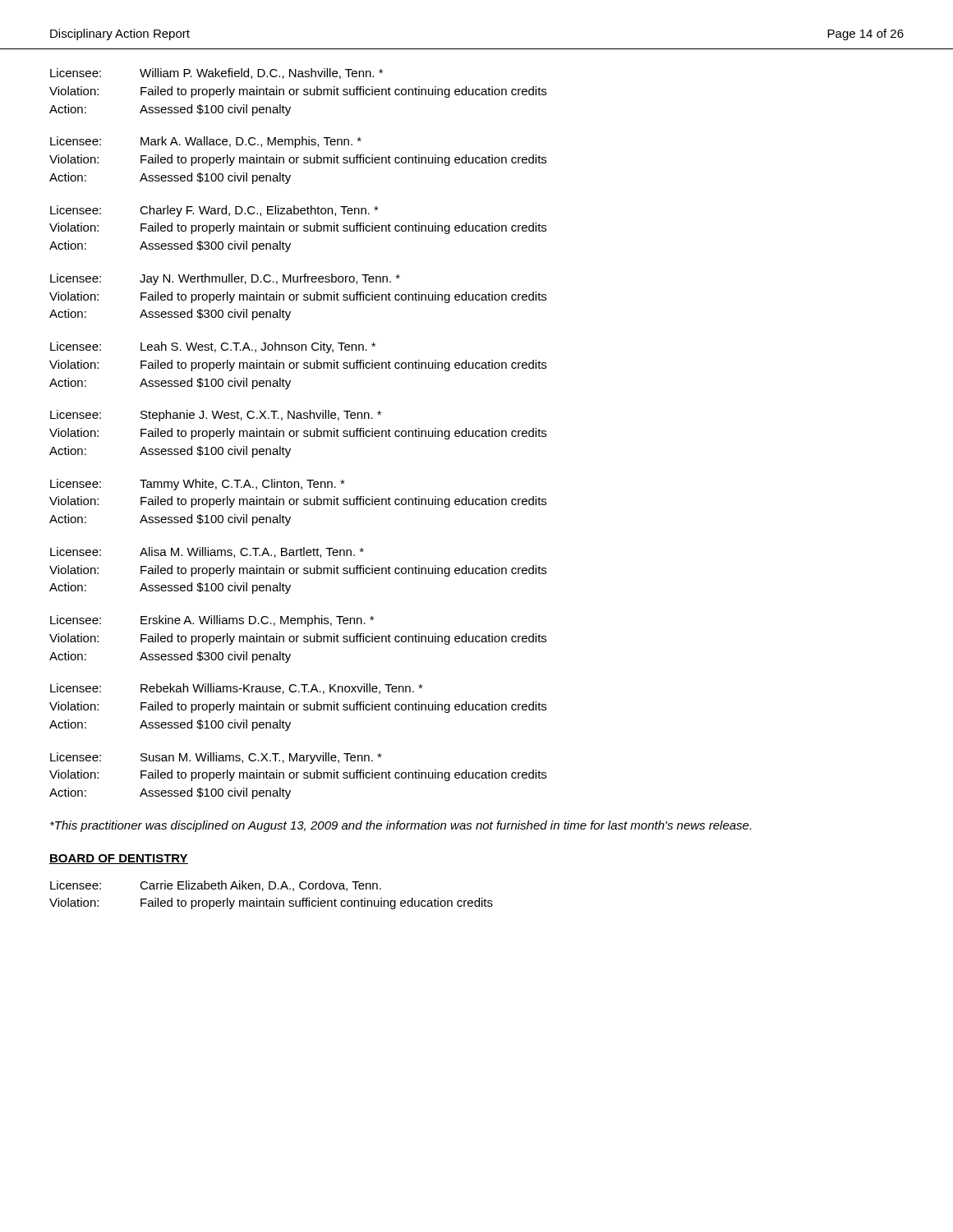Click the passage that begins "Licensee: Violation: Action: Jay N. Werthmuller, D.C., Murfreesboro,"
The width and height of the screenshot is (953, 1232).
coord(476,296)
